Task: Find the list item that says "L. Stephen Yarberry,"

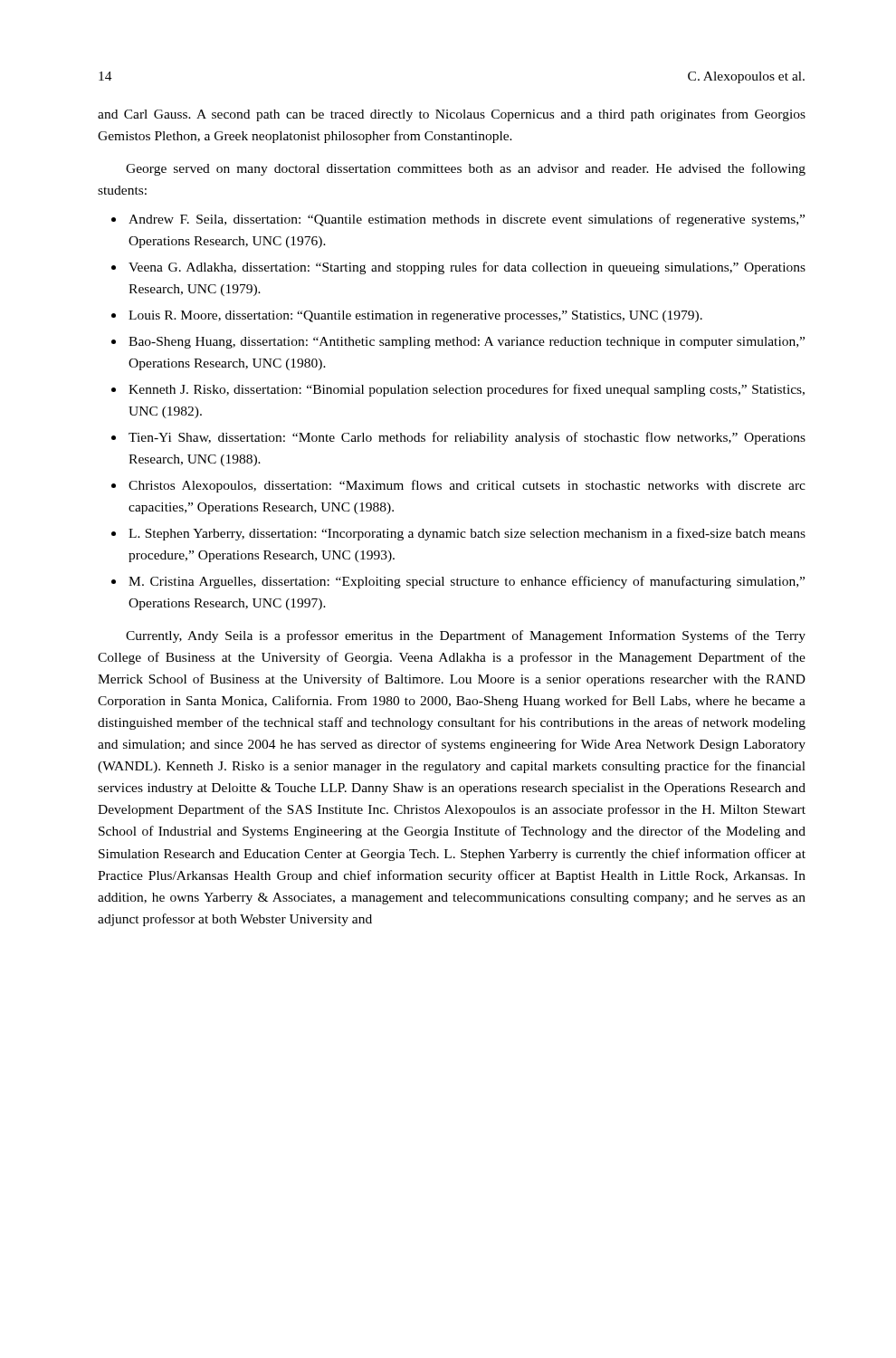Action: click(x=467, y=544)
